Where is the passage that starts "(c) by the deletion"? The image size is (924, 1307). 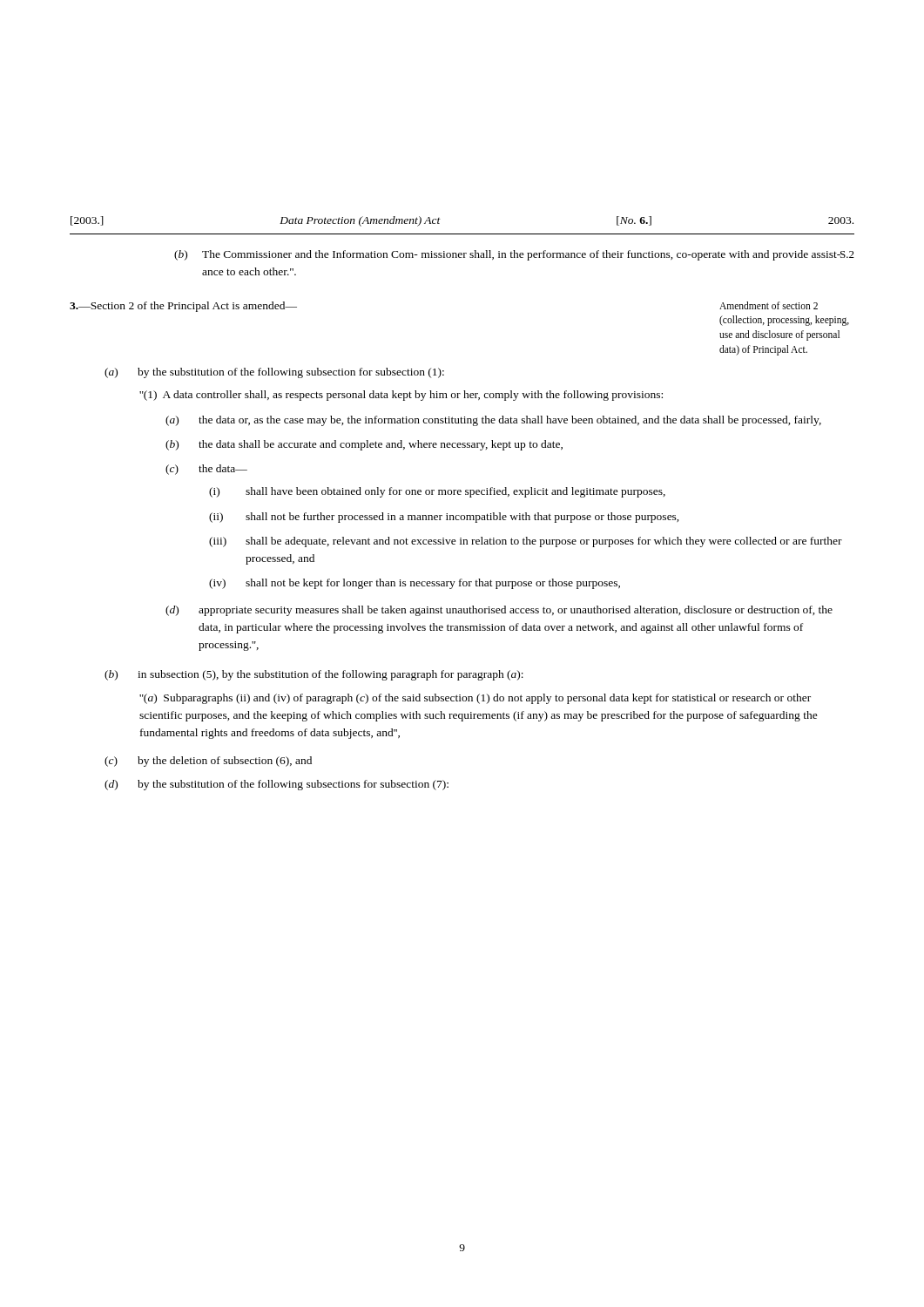pyautogui.click(x=208, y=762)
